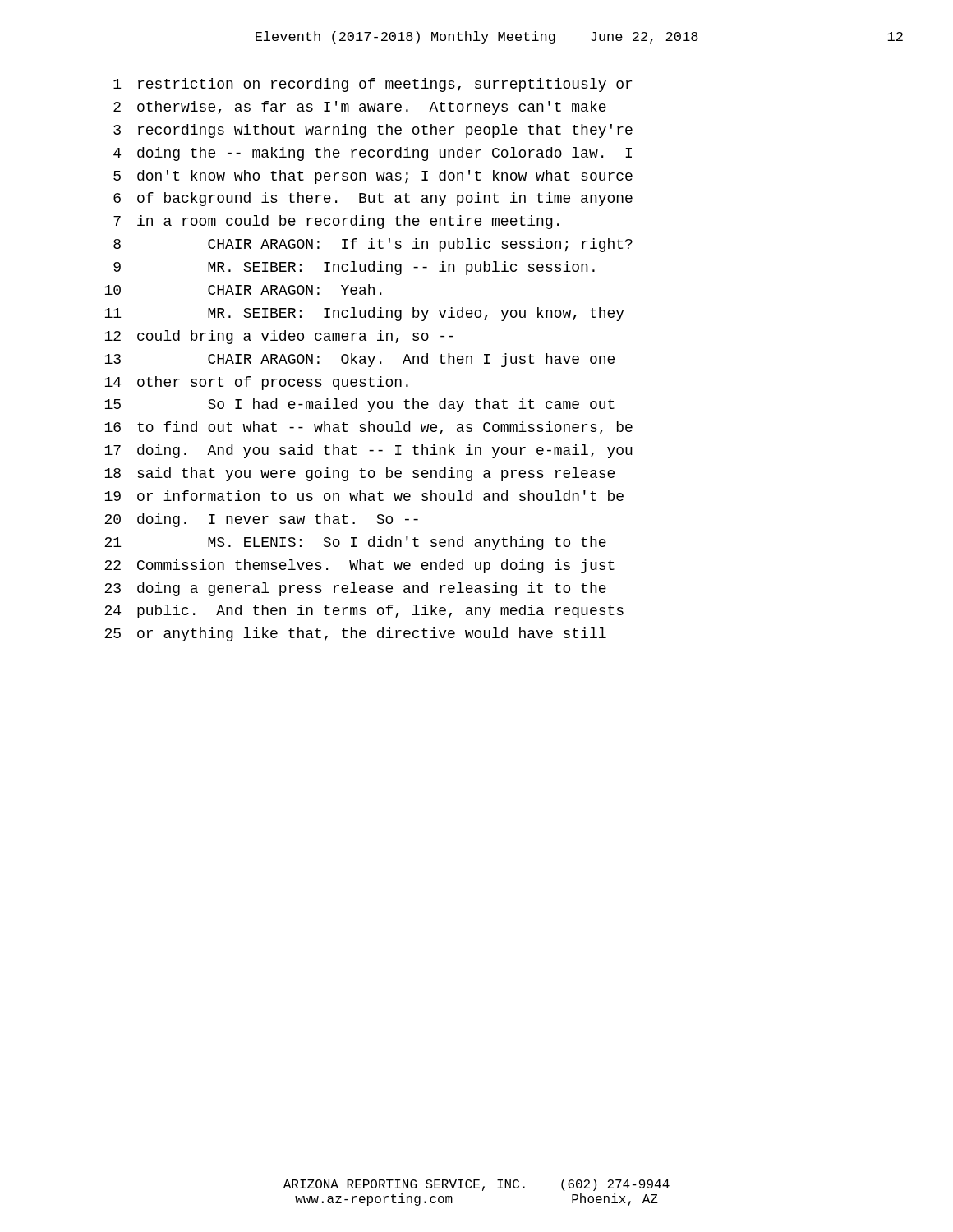Locate the block of text that opens with "11 MR. SEIBER: Including by video, you"
The height and width of the screenshot is (1232, 953).
(493, 314)
